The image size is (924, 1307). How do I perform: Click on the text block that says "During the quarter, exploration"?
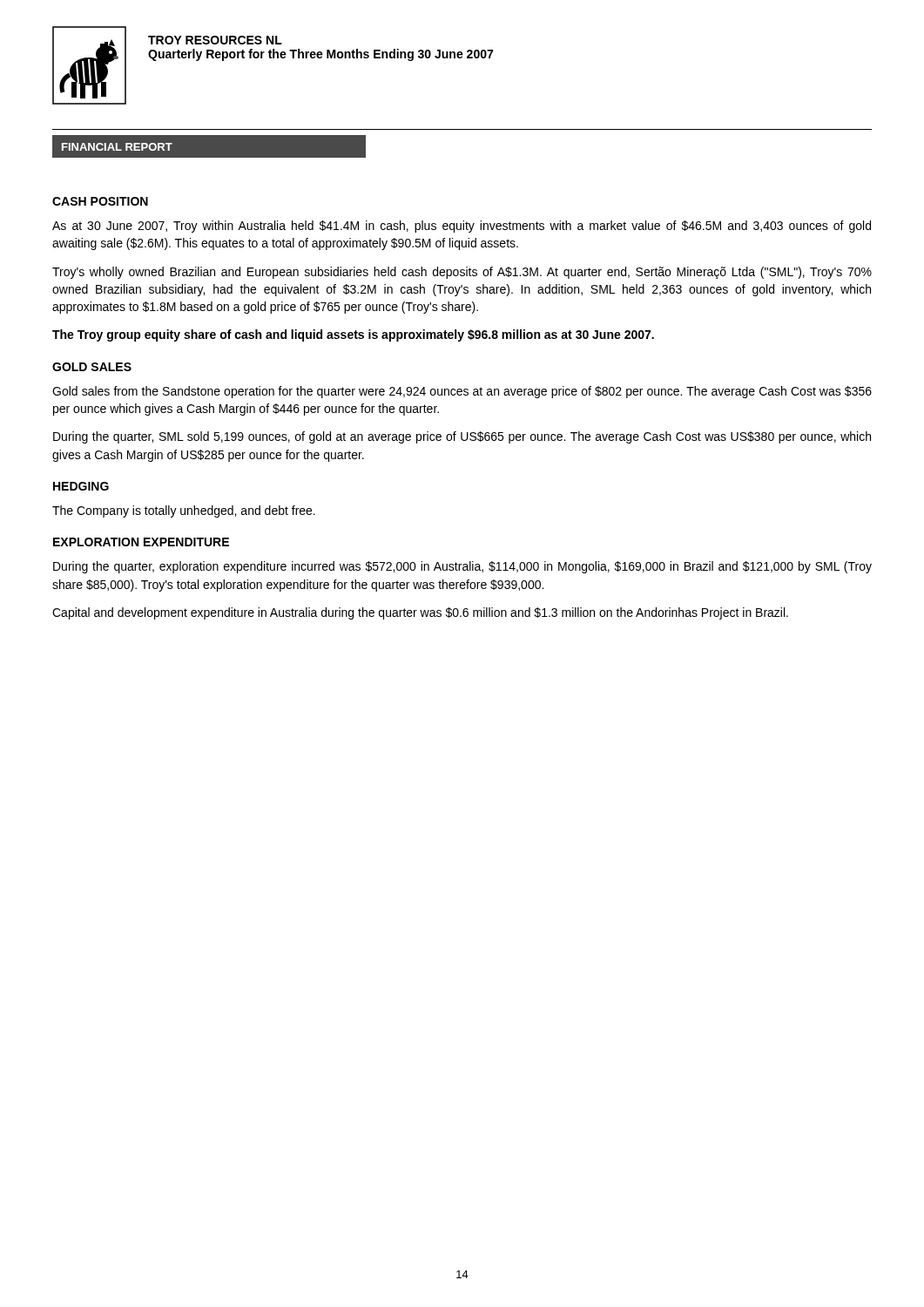pyautogui.click(x=462, y=575)
